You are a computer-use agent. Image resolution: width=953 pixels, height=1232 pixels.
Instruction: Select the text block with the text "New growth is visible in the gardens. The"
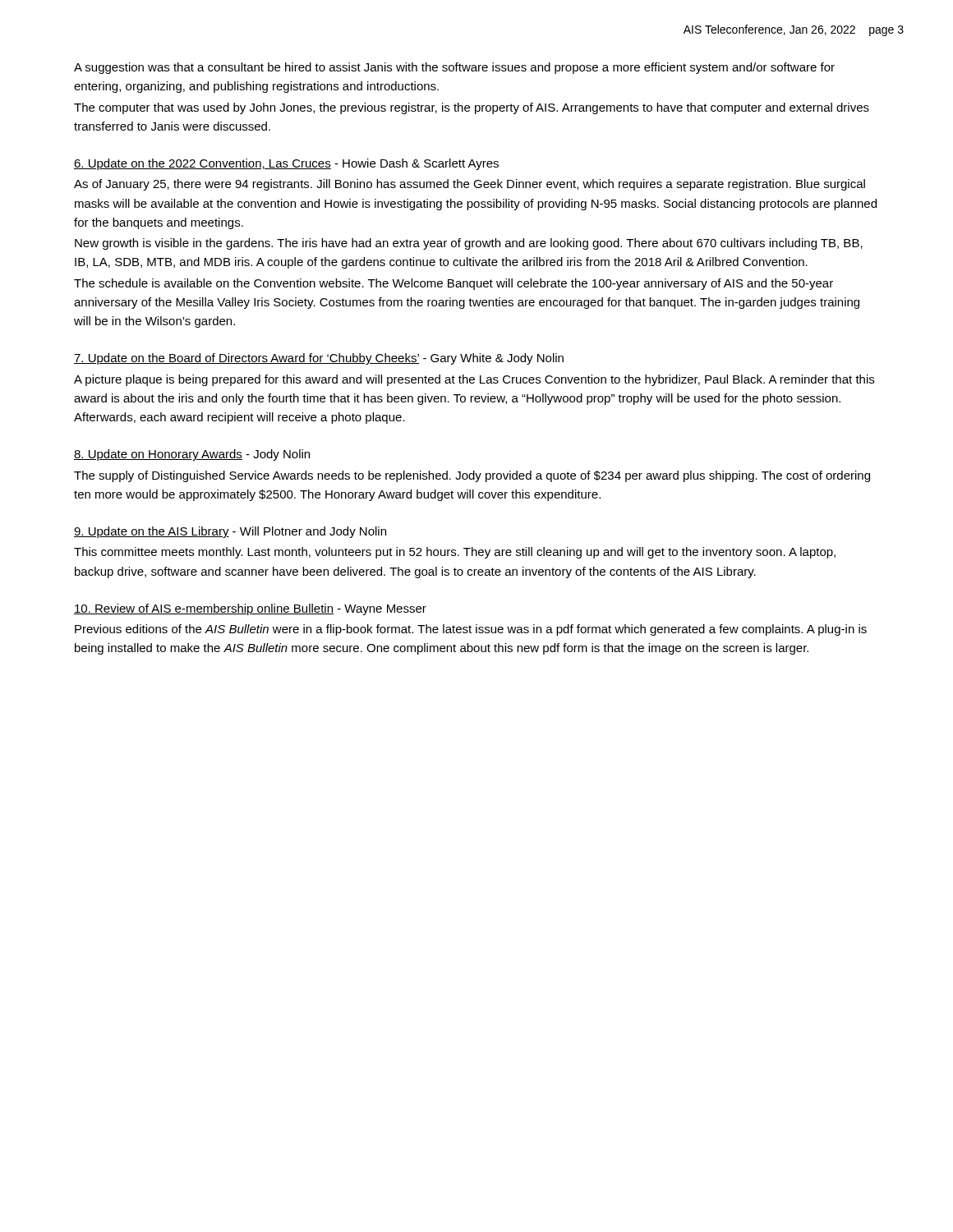[x=469, y=252]
